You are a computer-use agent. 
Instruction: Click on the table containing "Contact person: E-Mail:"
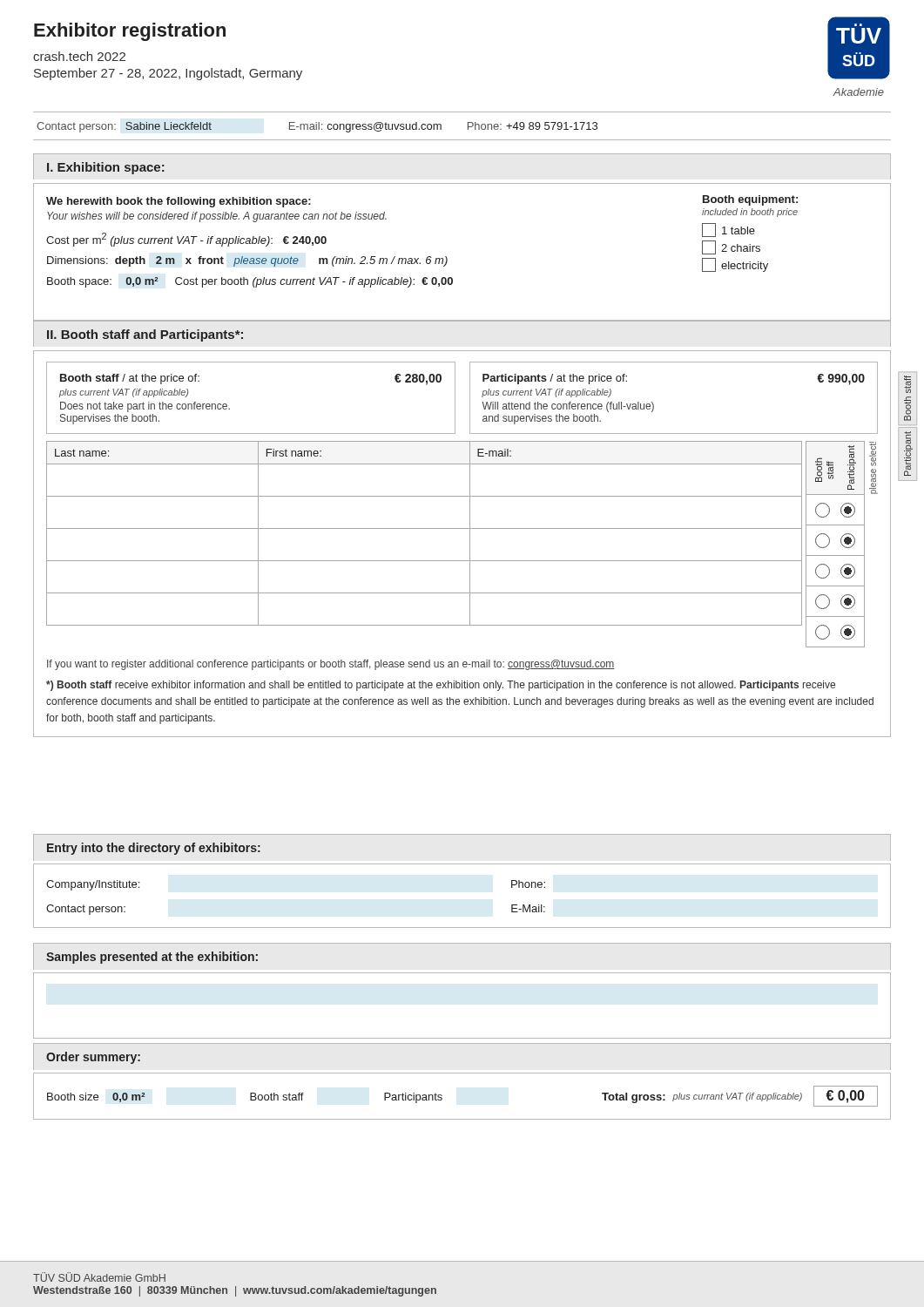click(x=462, y=908)
